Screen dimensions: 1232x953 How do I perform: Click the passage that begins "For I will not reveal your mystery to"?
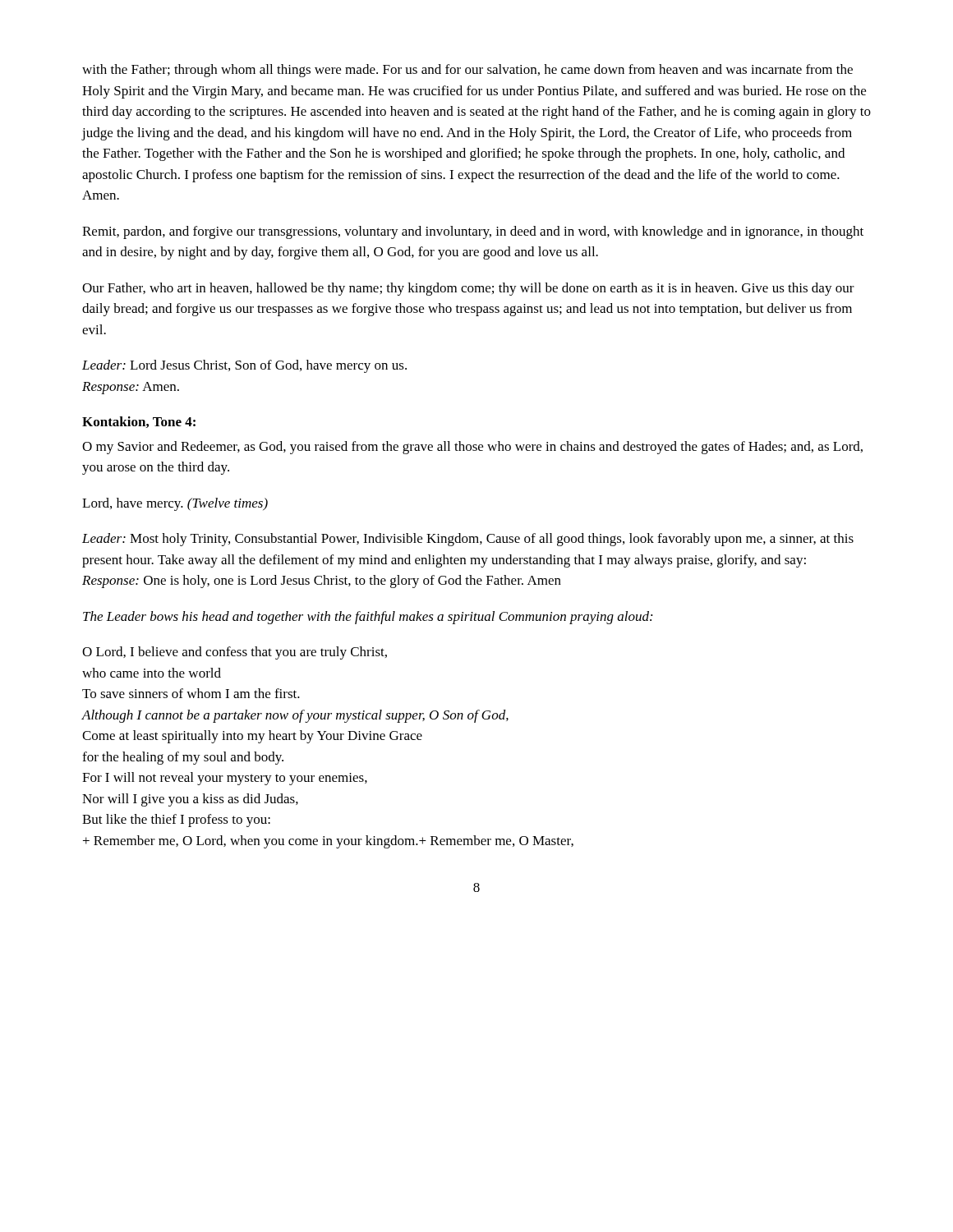pos(225,777)
